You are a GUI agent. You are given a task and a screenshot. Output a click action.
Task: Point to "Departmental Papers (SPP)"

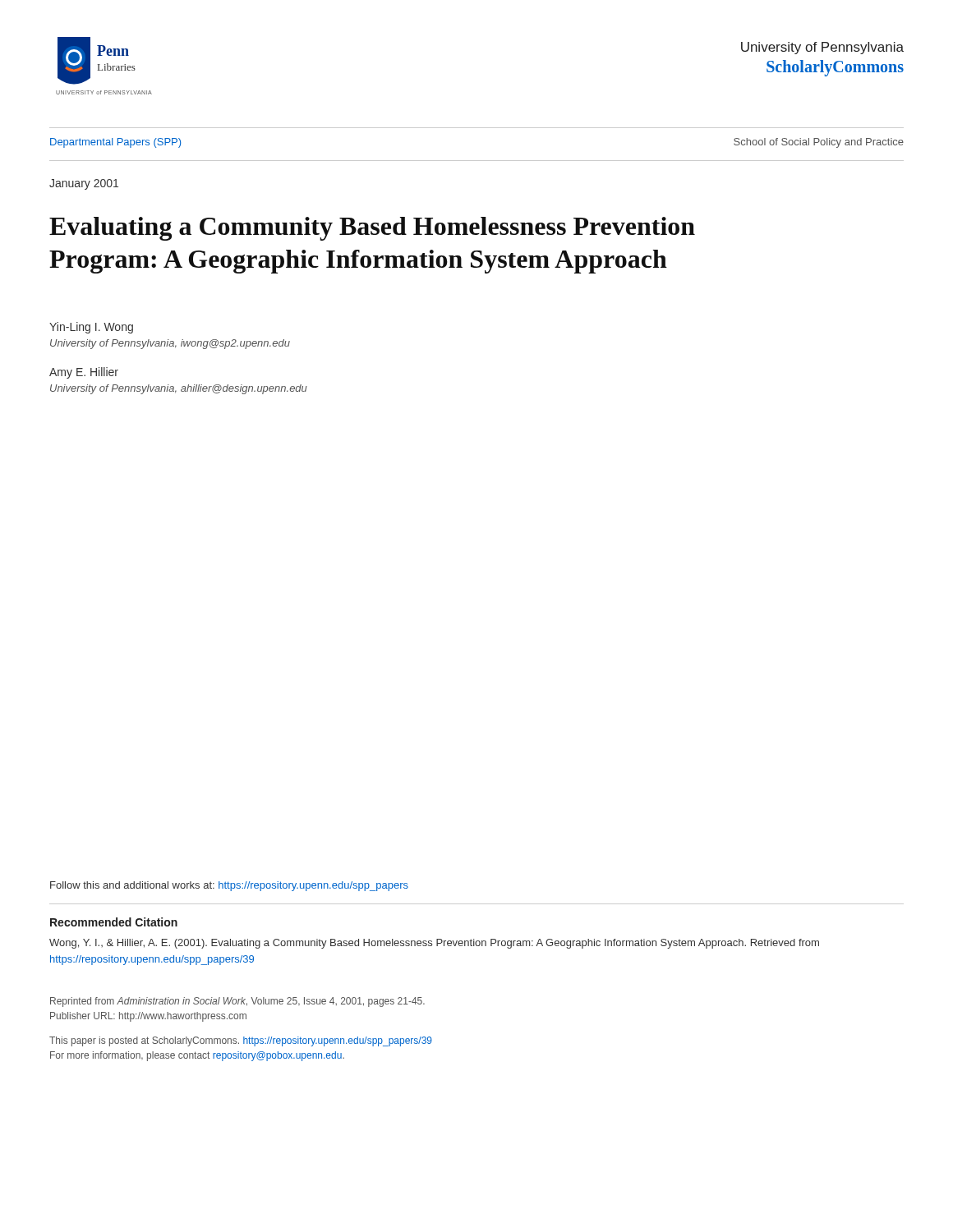pos(115,142)
